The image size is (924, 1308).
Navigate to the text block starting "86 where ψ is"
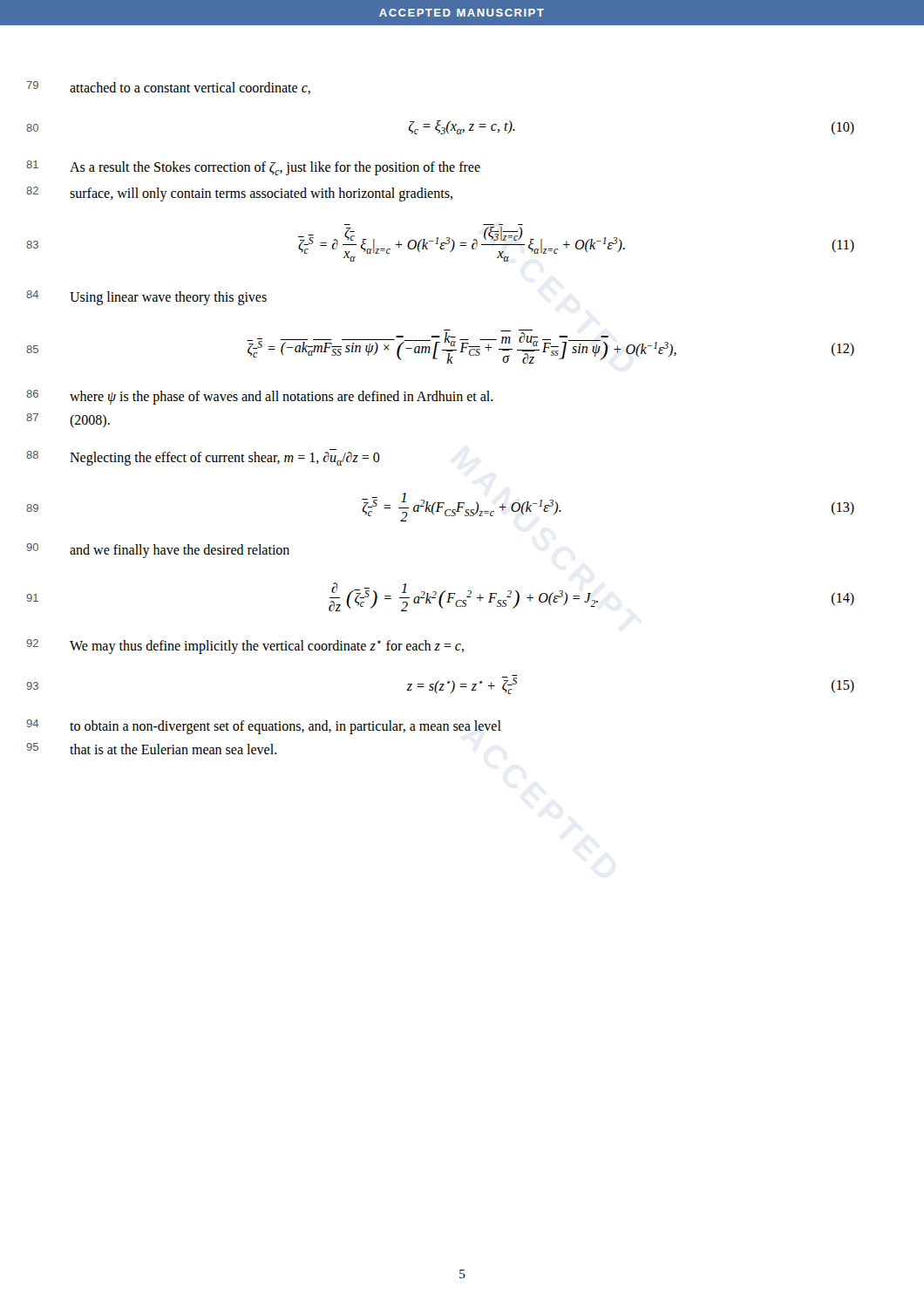click(282, 394)
